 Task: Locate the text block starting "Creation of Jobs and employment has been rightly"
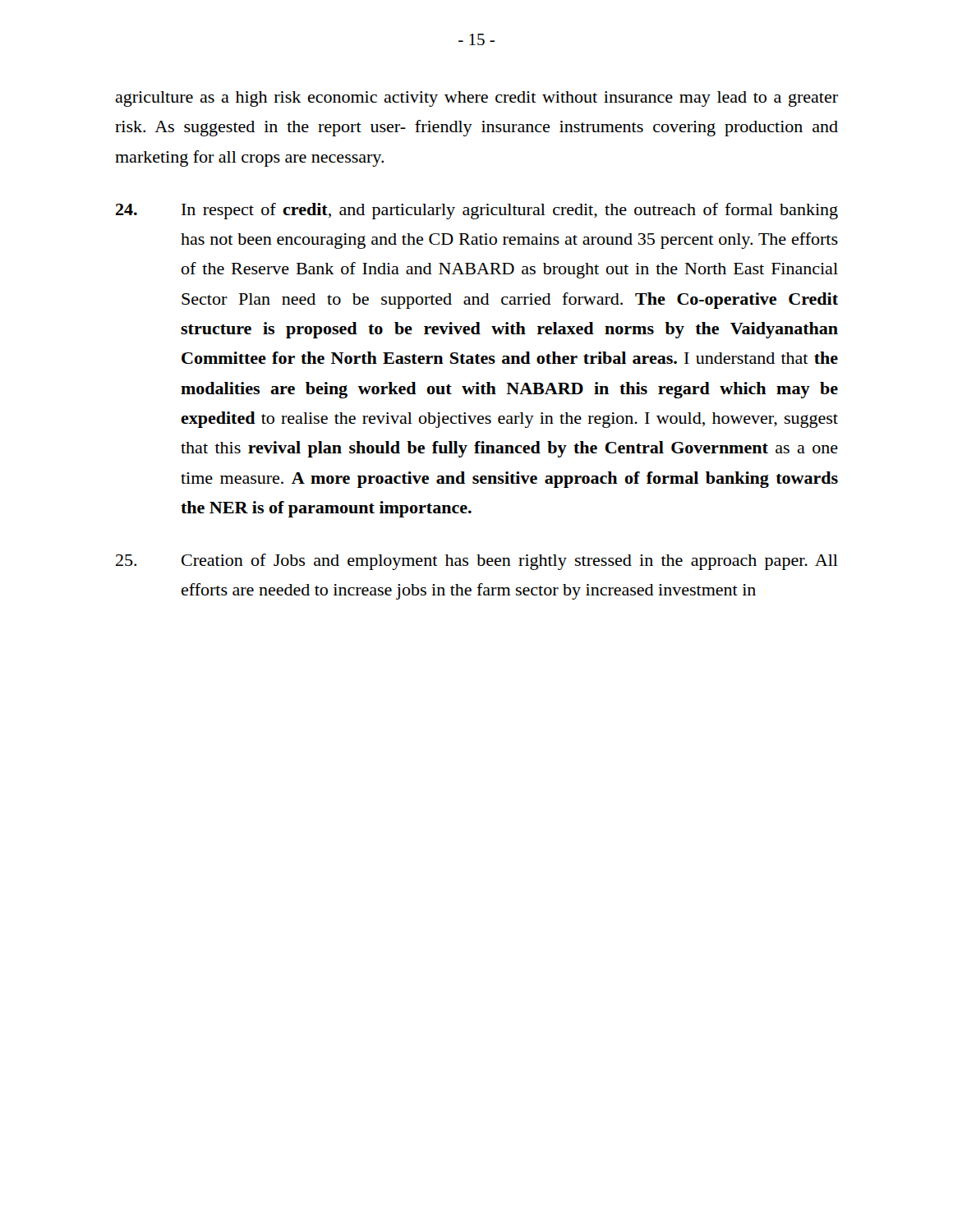tap(476, 575)
